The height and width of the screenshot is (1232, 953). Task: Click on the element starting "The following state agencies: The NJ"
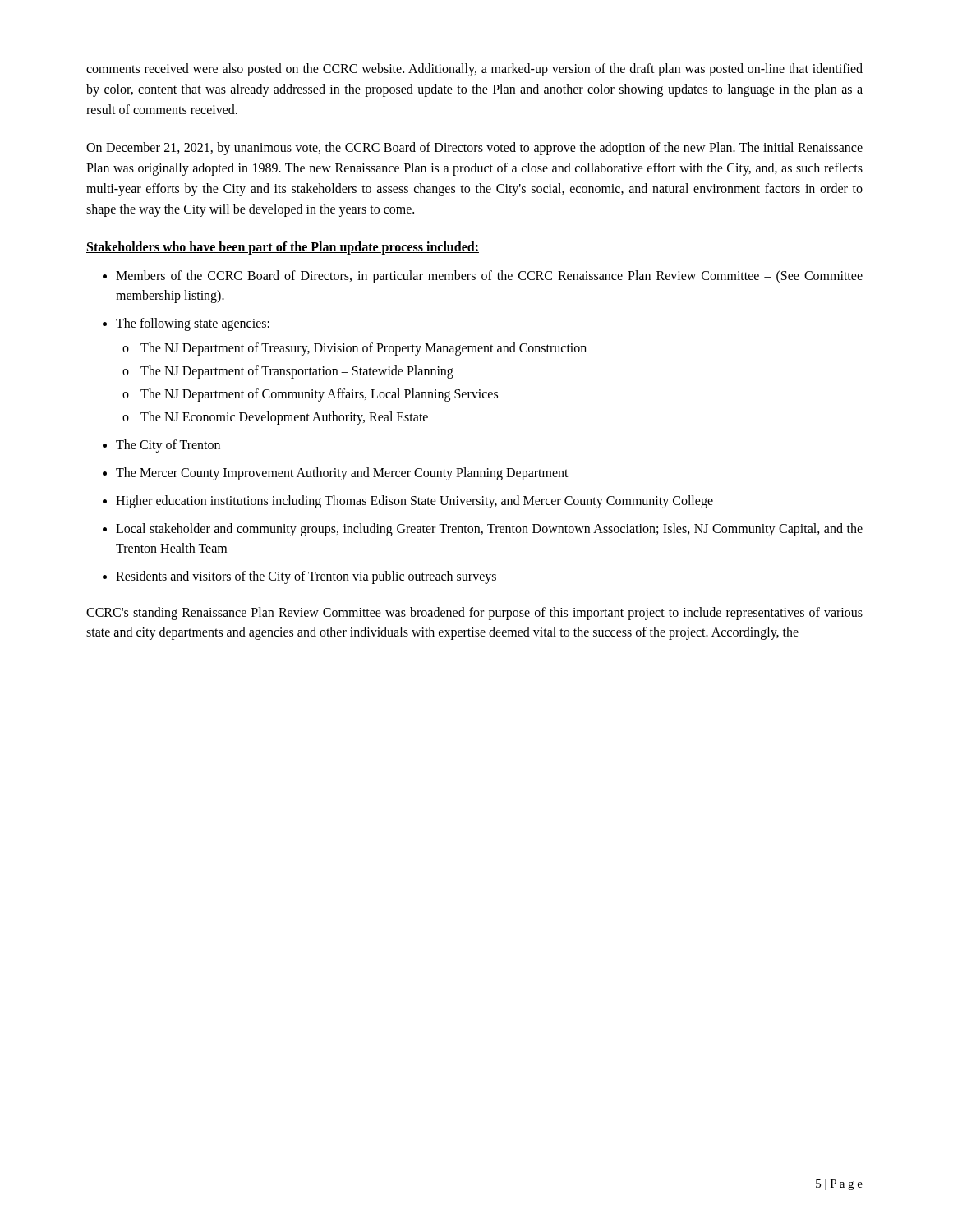(193, 324)
